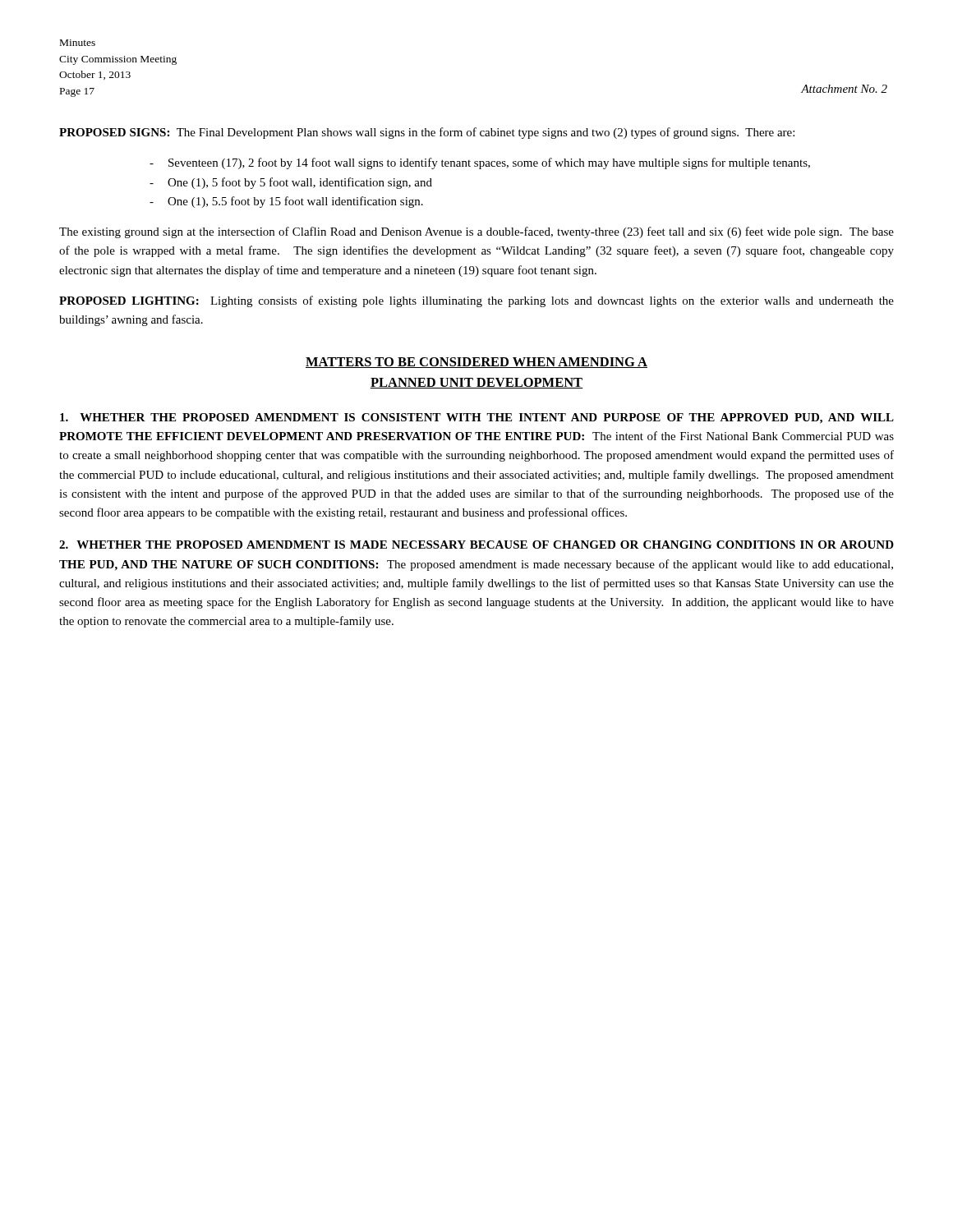The image size is (953, 1232).
Task: Locate the passage starting "Attachment No. 2"
Action: coord(844,89)
